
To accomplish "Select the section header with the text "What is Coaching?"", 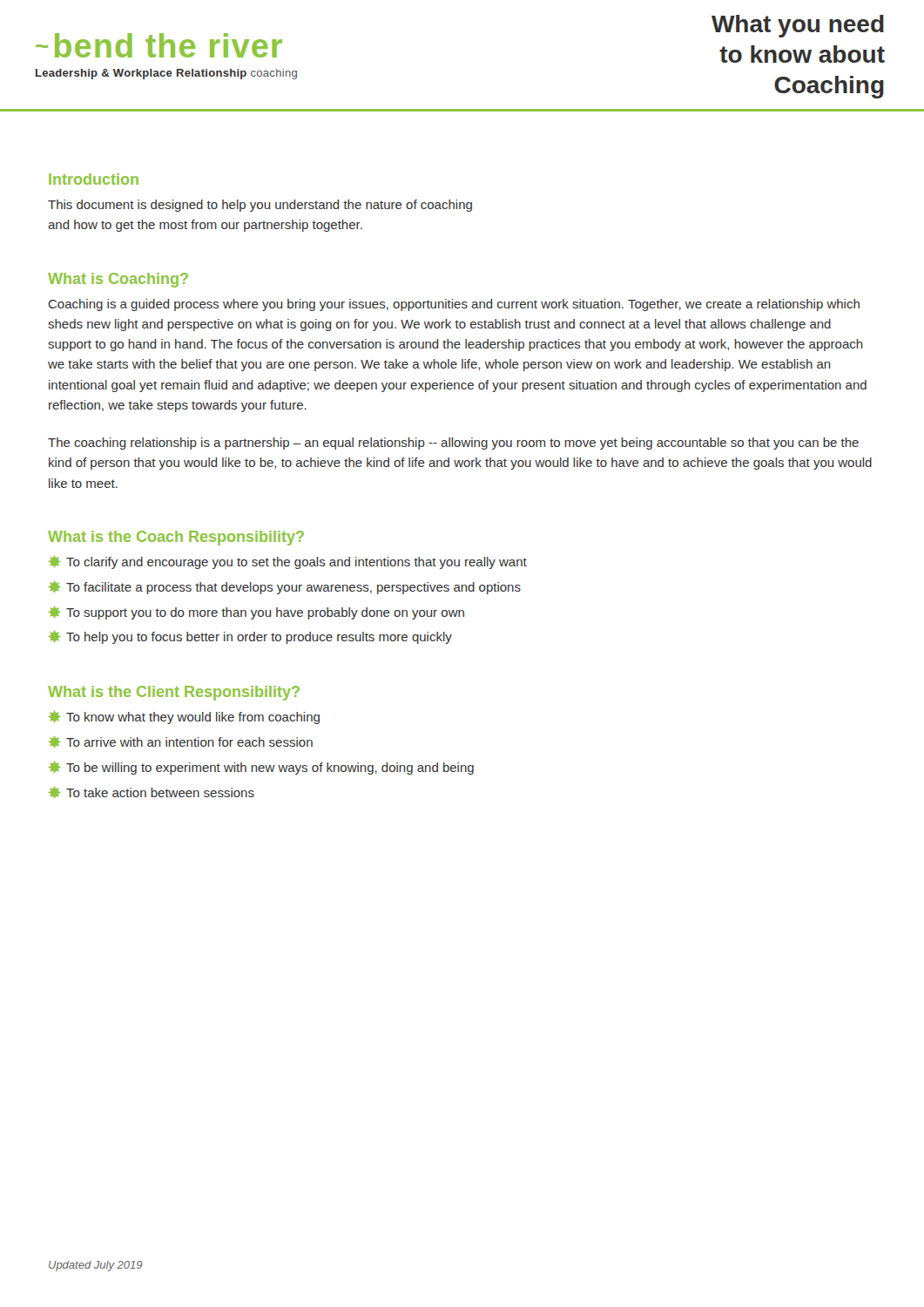I will 118,278.
